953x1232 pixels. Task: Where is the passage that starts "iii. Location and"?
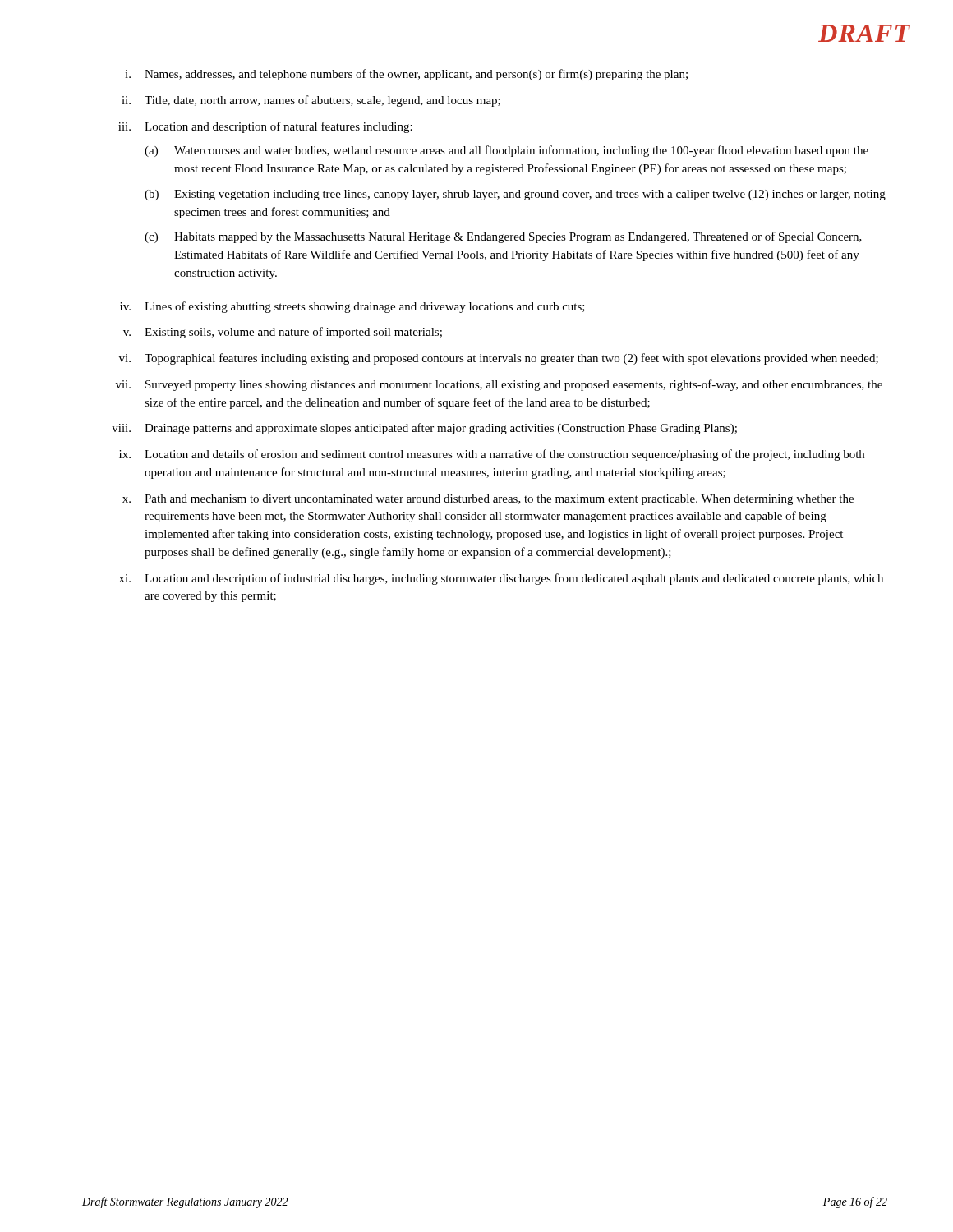click(485, 204)
